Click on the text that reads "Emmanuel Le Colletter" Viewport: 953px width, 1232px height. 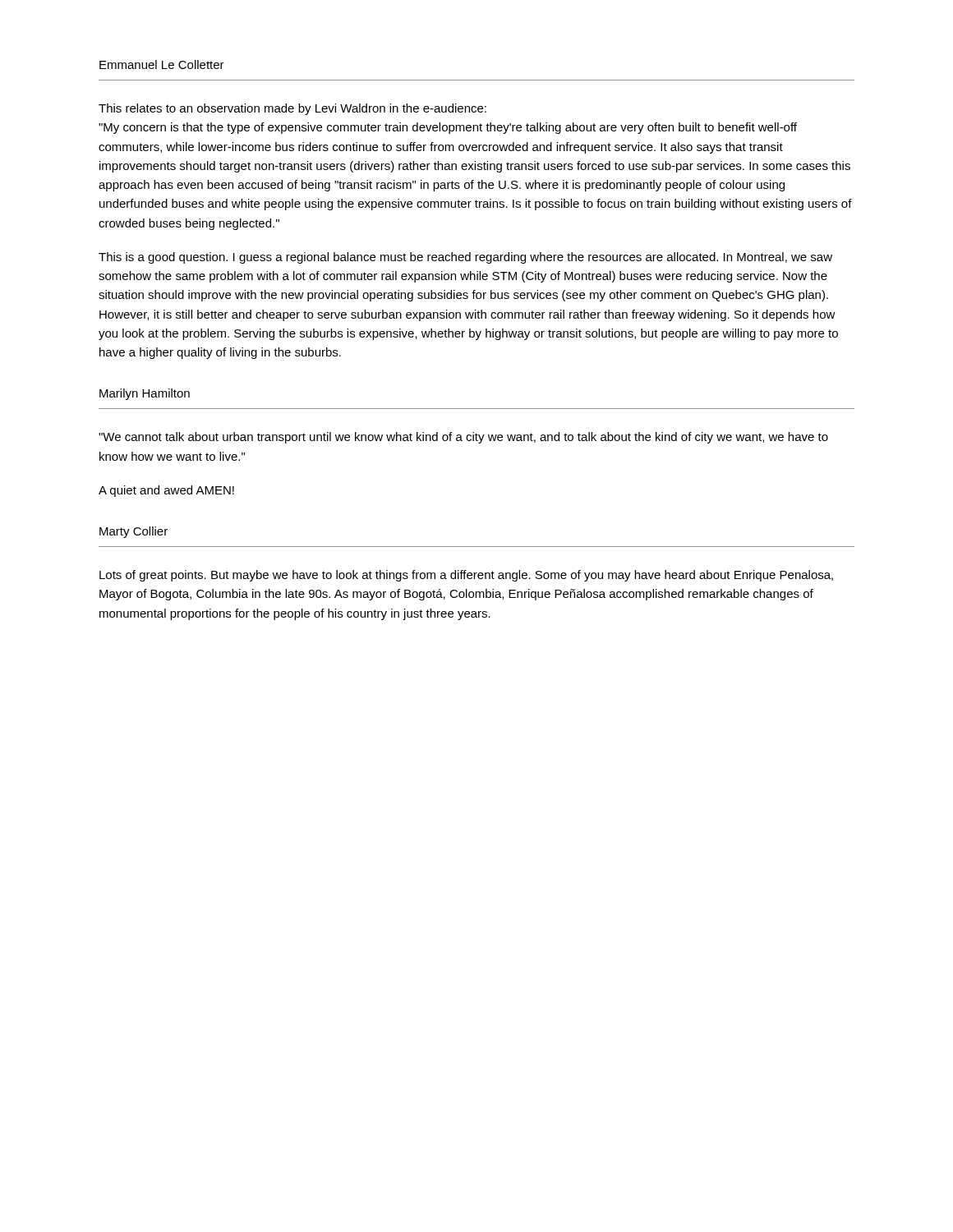coord(161,64)
